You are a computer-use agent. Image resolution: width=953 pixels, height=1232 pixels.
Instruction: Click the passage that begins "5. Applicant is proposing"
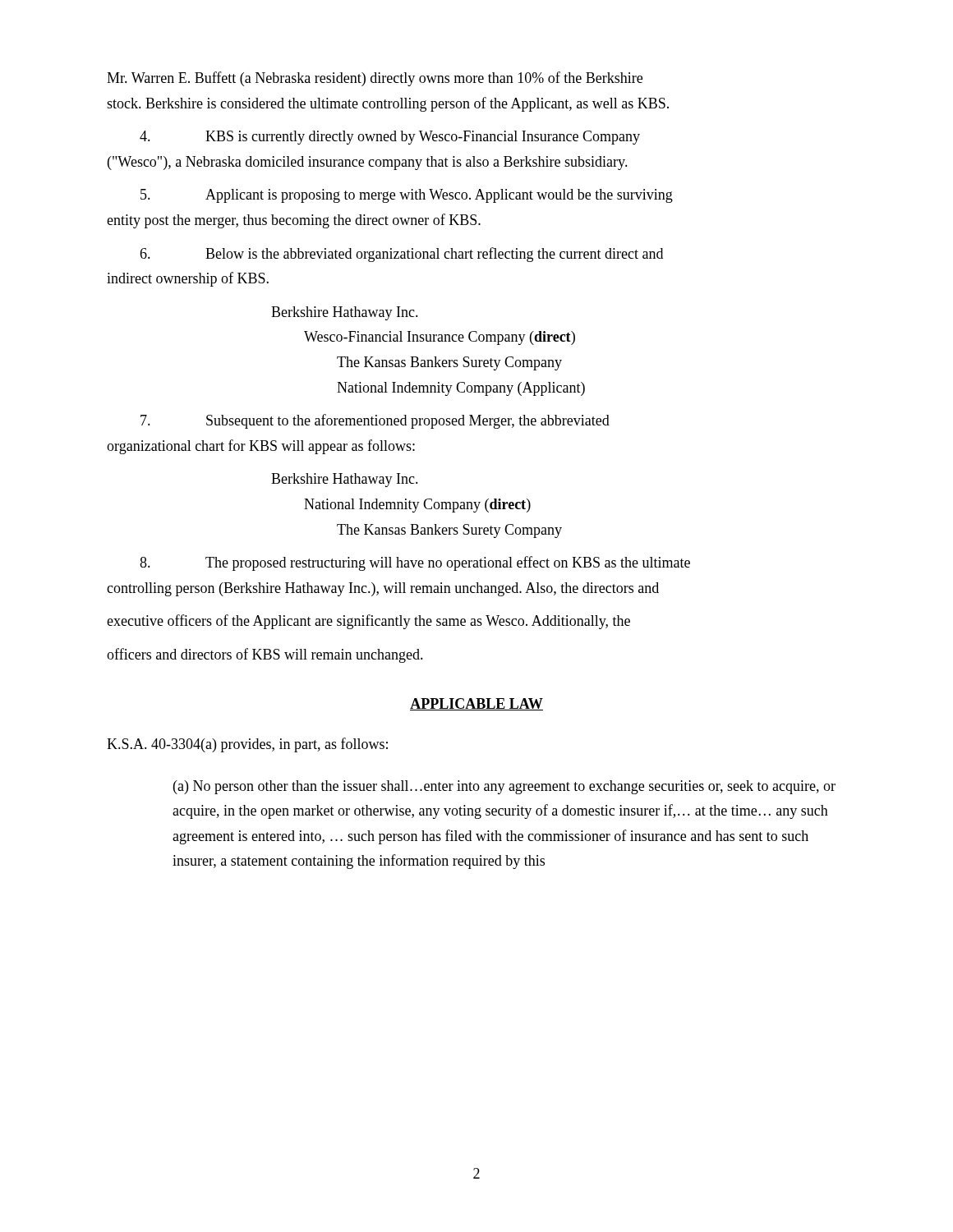click(x=476, y=195)
